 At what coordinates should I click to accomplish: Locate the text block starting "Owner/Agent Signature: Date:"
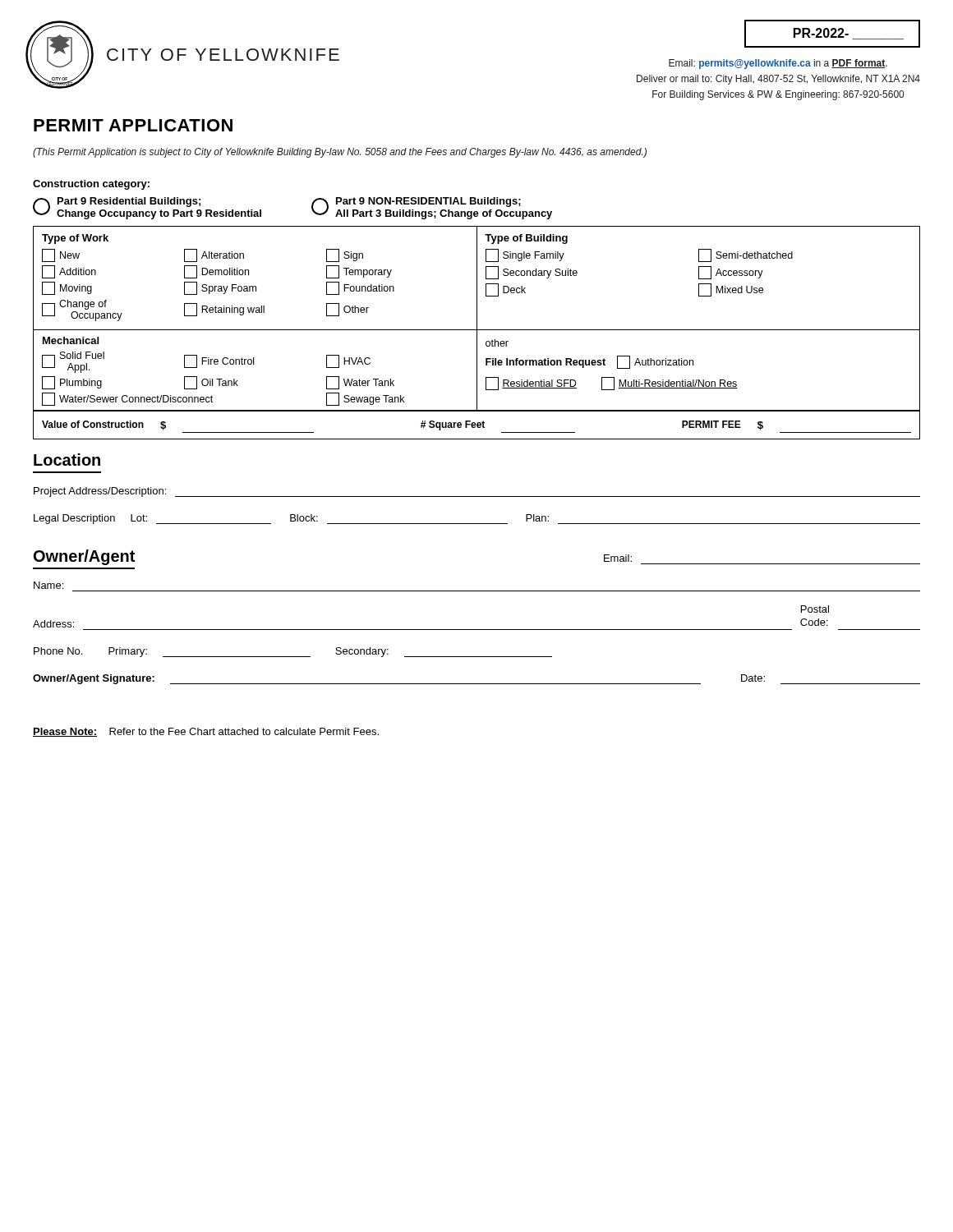[x=476, y=677]
